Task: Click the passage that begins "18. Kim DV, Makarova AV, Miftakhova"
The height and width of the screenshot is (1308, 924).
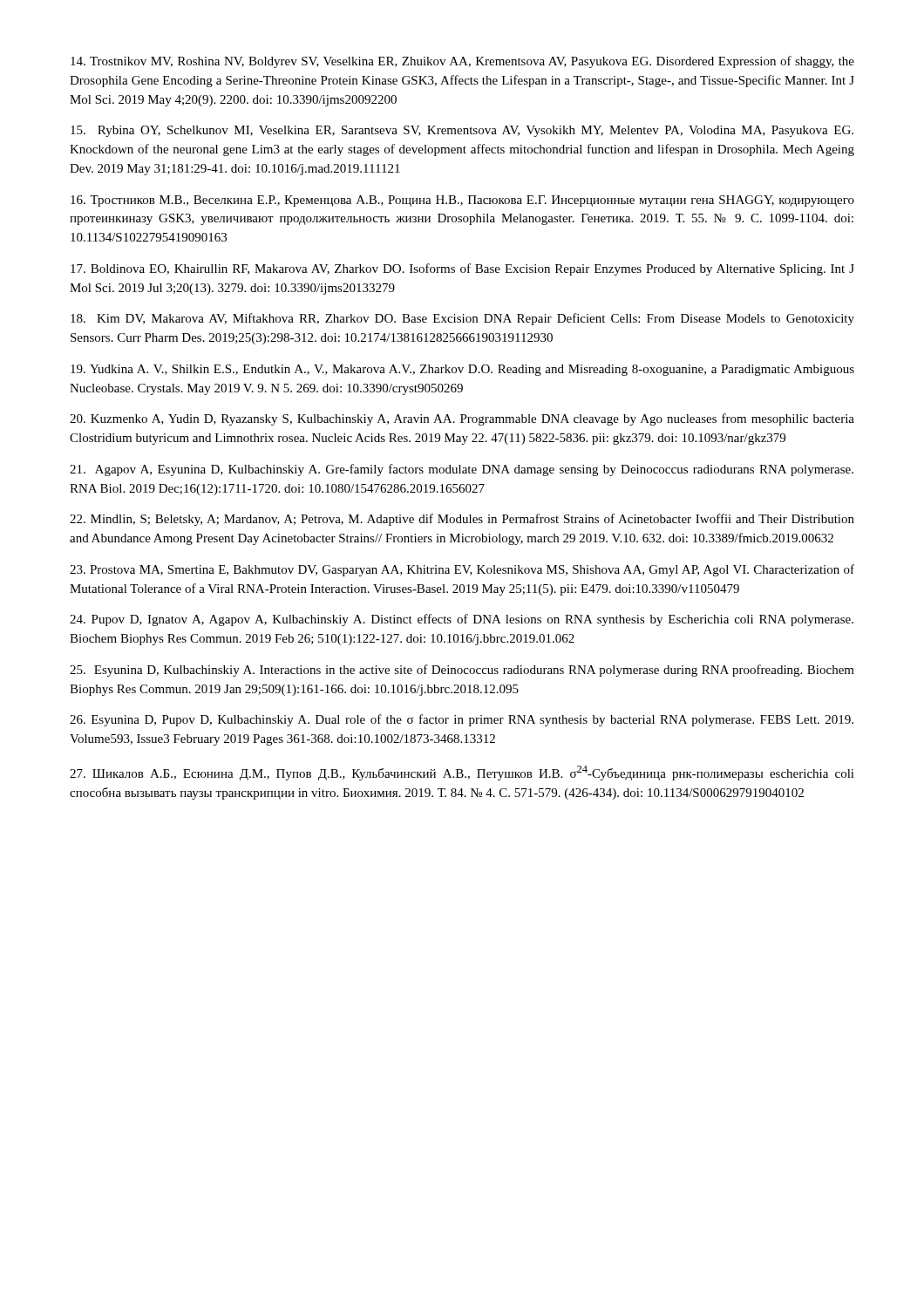Action: click(462, 328)
